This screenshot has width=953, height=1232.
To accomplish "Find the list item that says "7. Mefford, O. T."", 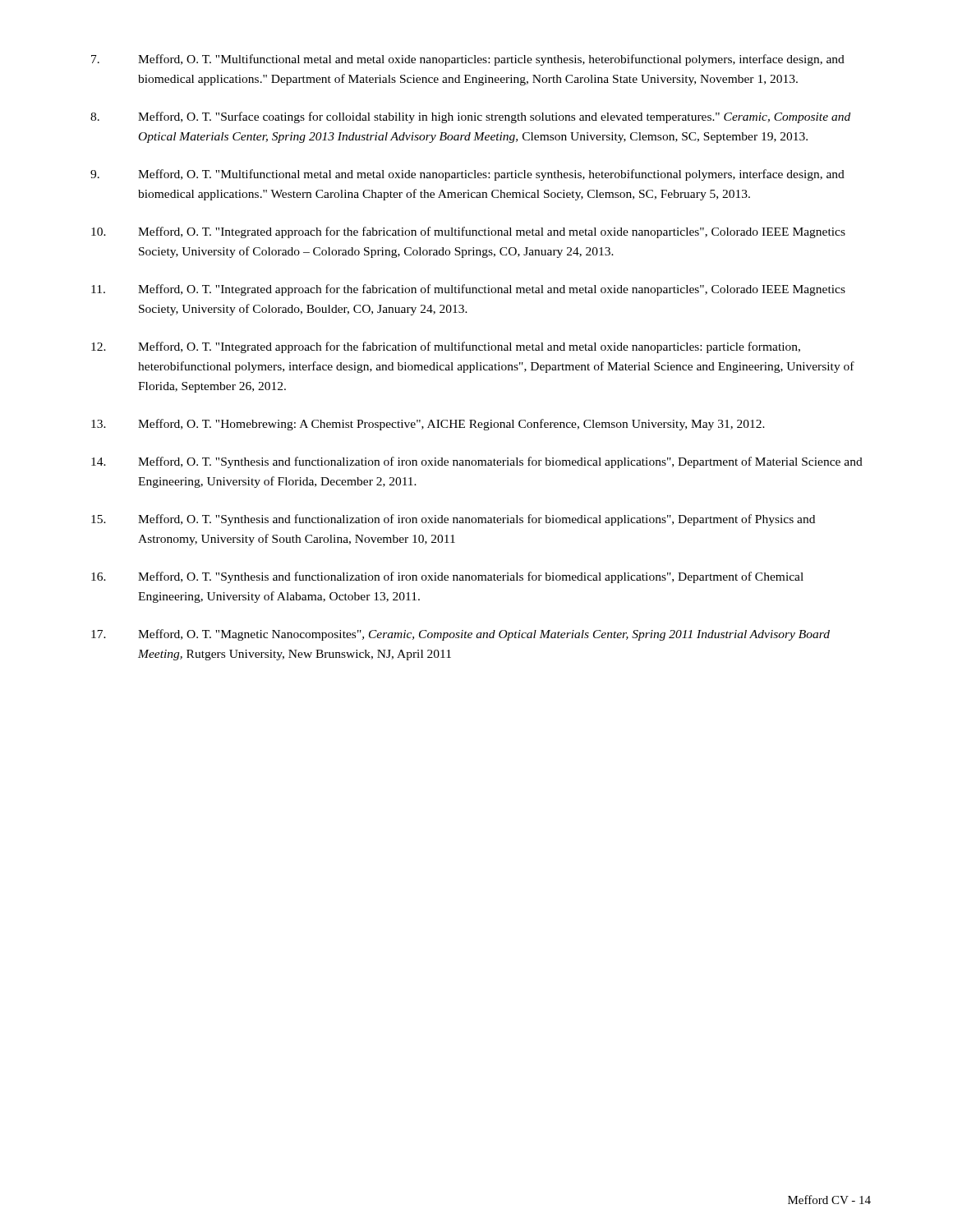I will [x=481, y=69].
